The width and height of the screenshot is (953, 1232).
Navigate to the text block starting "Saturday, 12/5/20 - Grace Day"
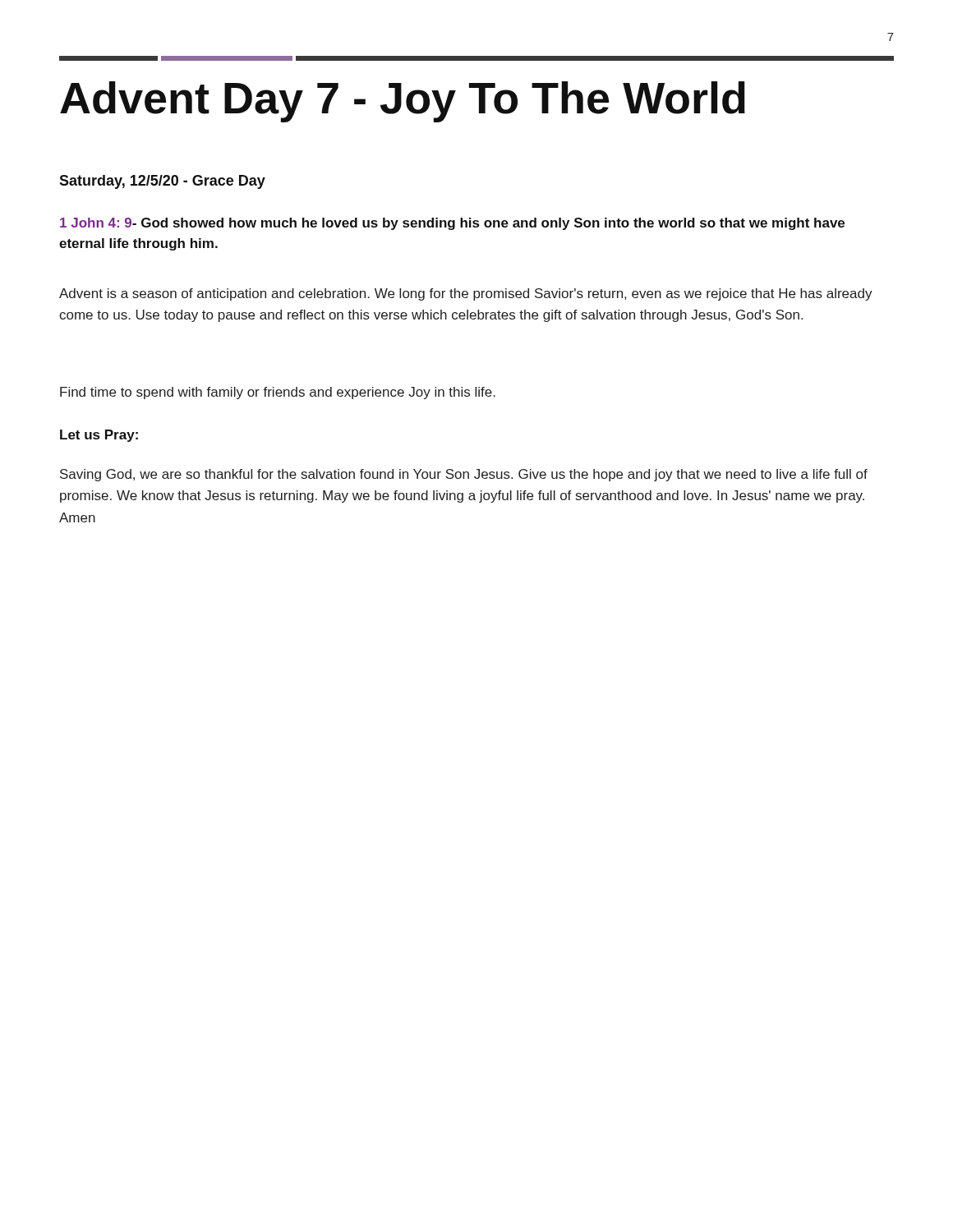[162, 182]
